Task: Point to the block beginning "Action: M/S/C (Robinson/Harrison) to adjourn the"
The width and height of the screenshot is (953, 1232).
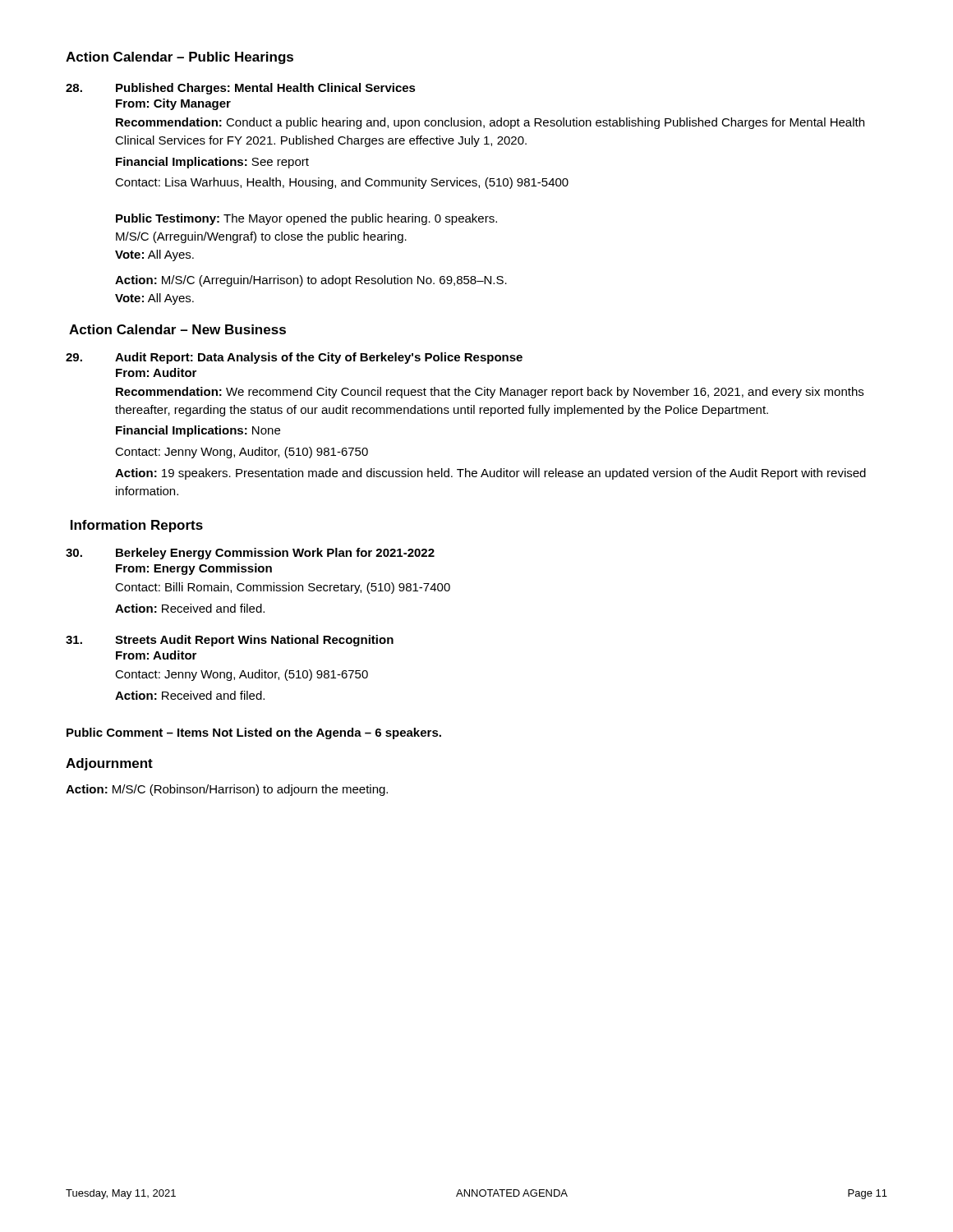Action: (227, 789)
